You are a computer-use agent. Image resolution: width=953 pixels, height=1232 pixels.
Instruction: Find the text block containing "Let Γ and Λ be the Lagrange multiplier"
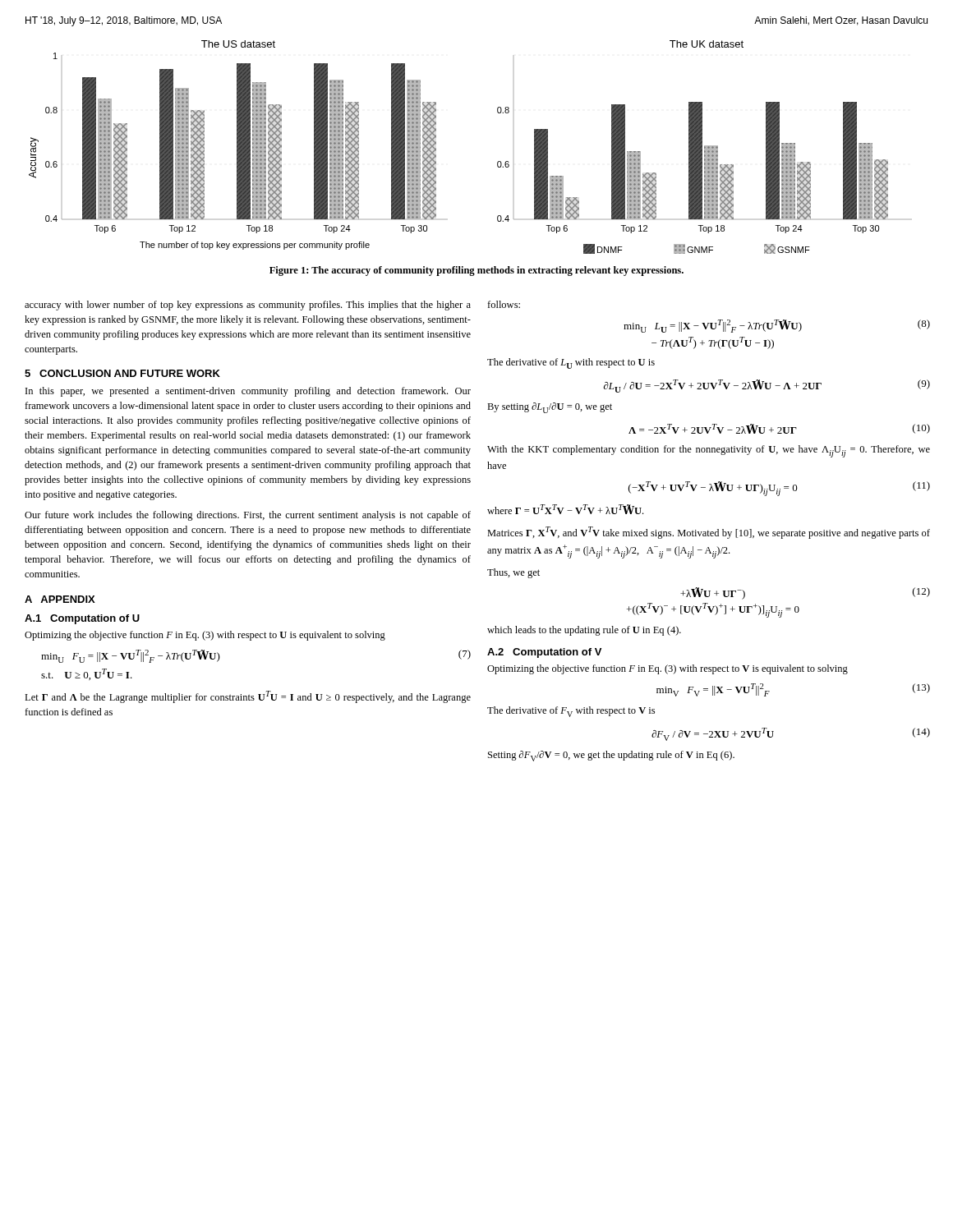click(248, 703)
